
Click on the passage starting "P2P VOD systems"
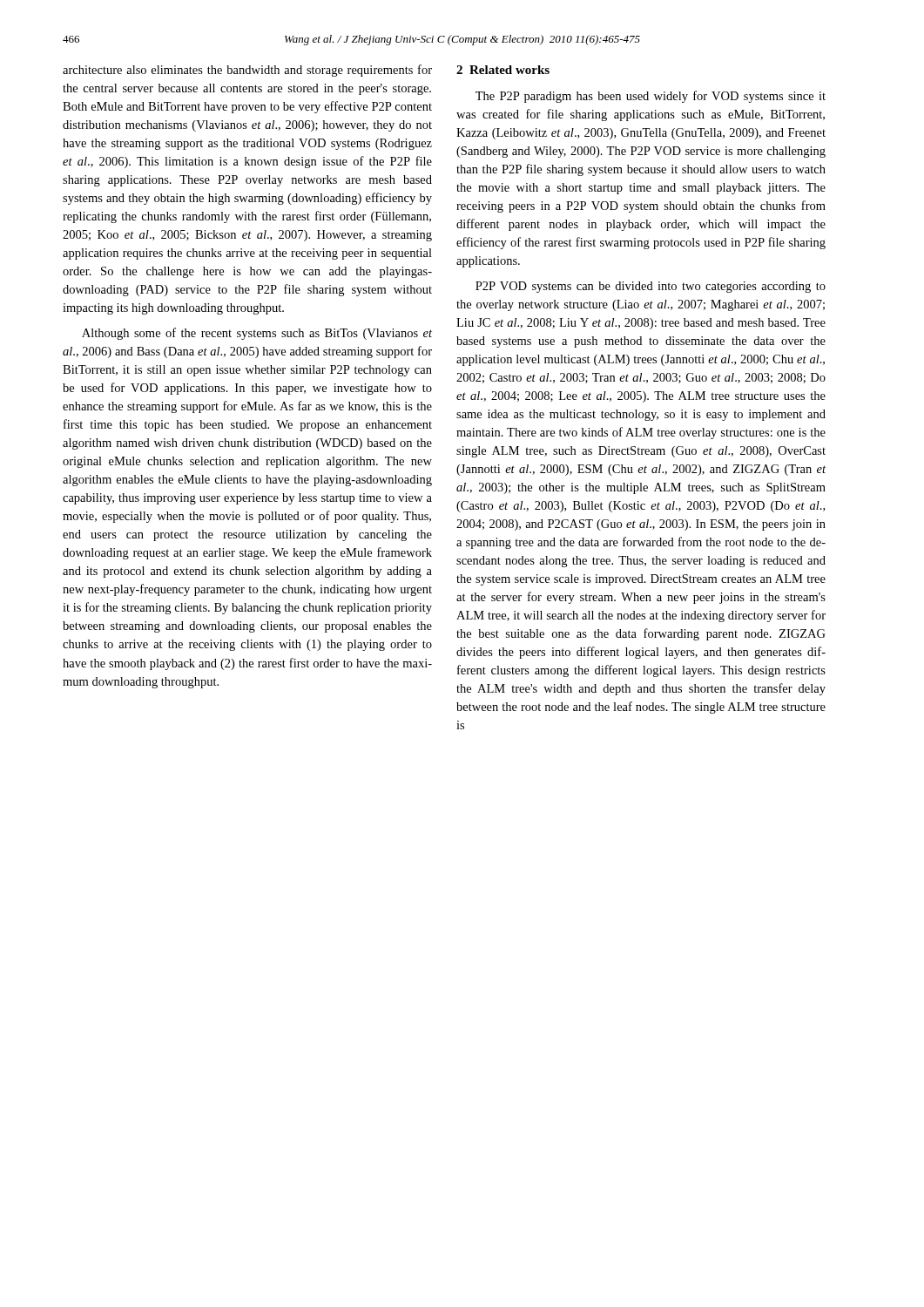641,506
